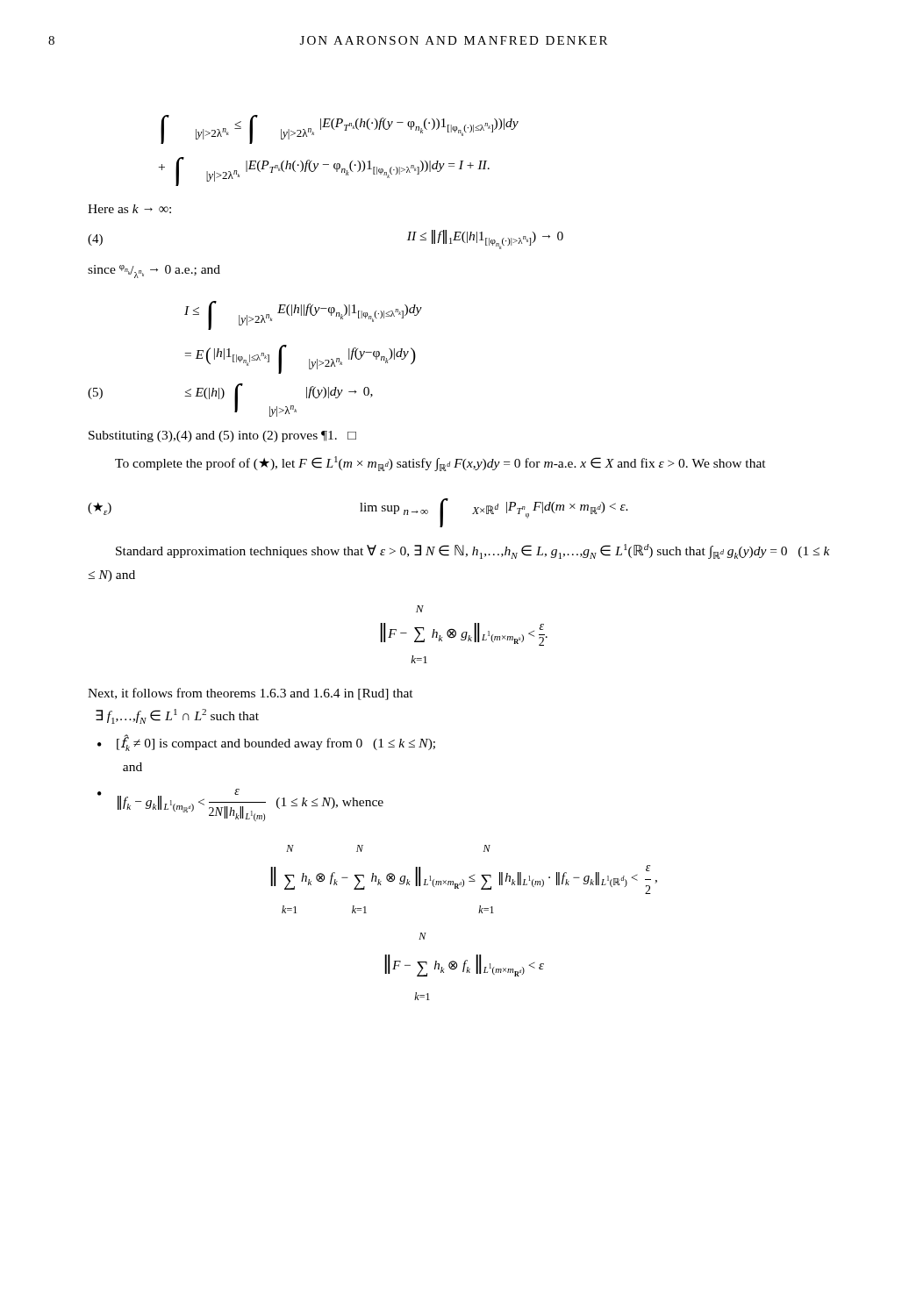Click on the formula with the text "I ≤ ∫ |y|>2λnk E(|h||f(y−φnk)|1[|φnk(·)|≤λnk])dy"
This screenshot has width=909, height=1316.
(303, 315)
